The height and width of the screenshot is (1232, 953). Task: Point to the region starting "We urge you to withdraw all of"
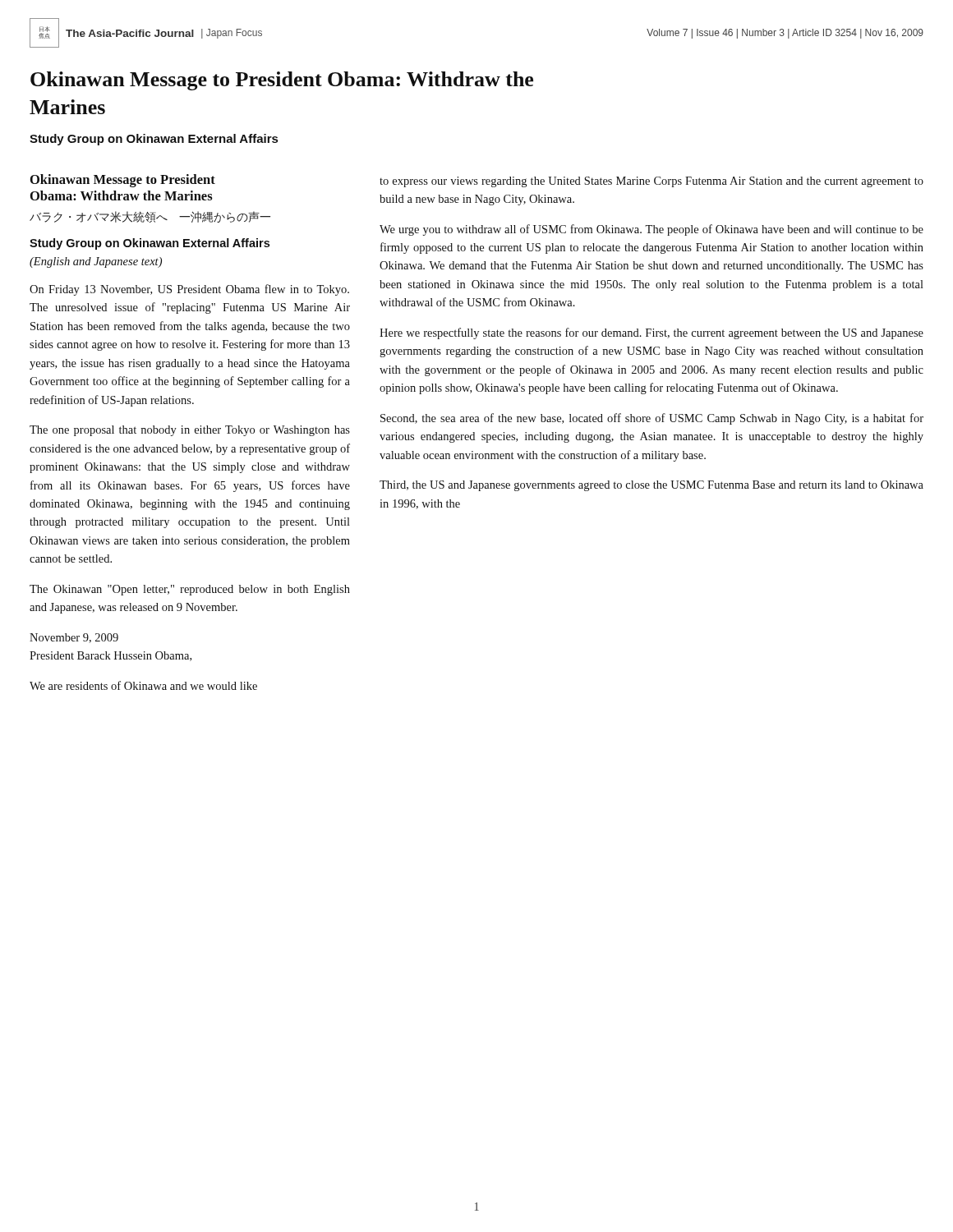652,266
